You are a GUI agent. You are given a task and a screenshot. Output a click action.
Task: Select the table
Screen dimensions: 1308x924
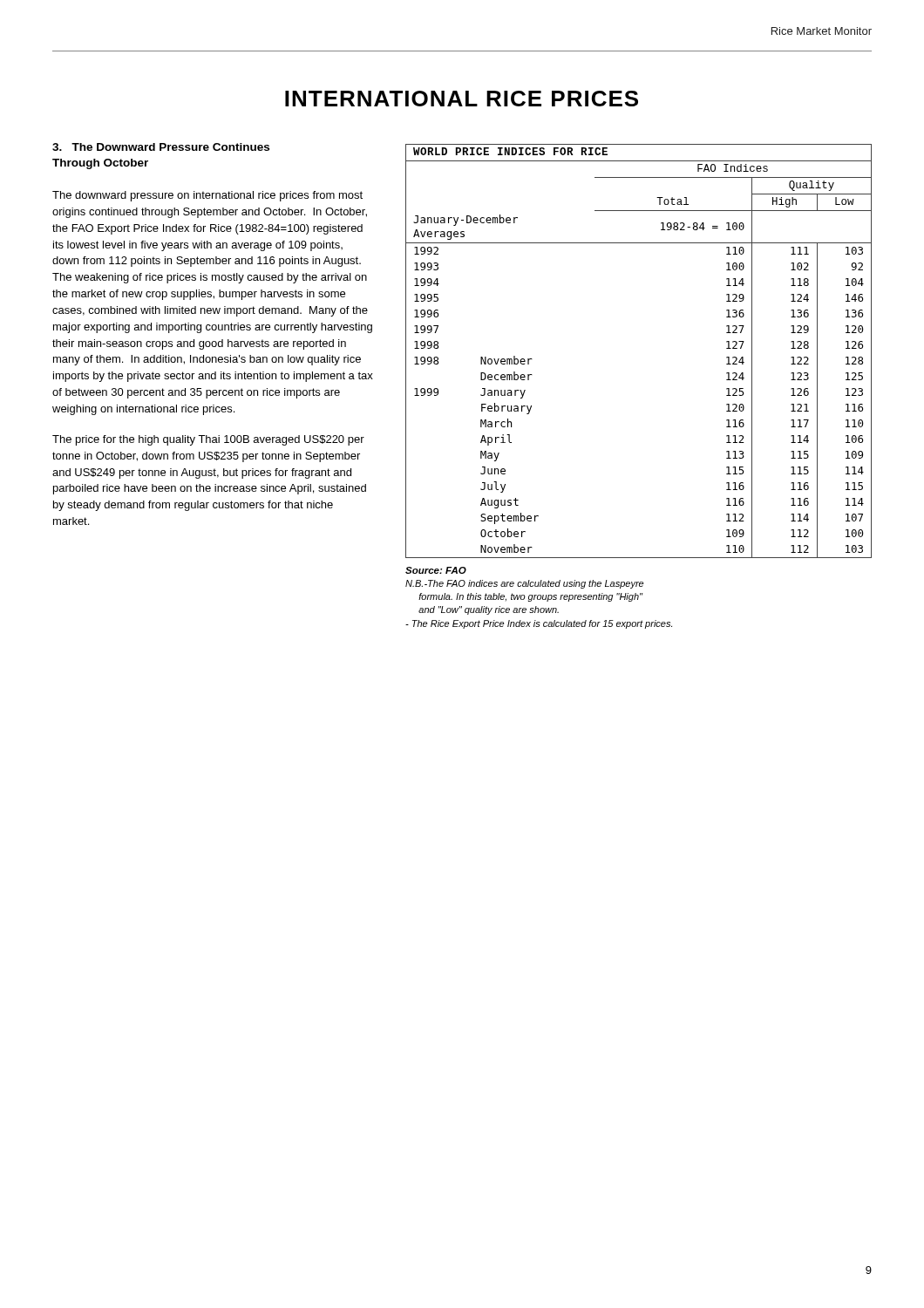[x=639, y=351]
